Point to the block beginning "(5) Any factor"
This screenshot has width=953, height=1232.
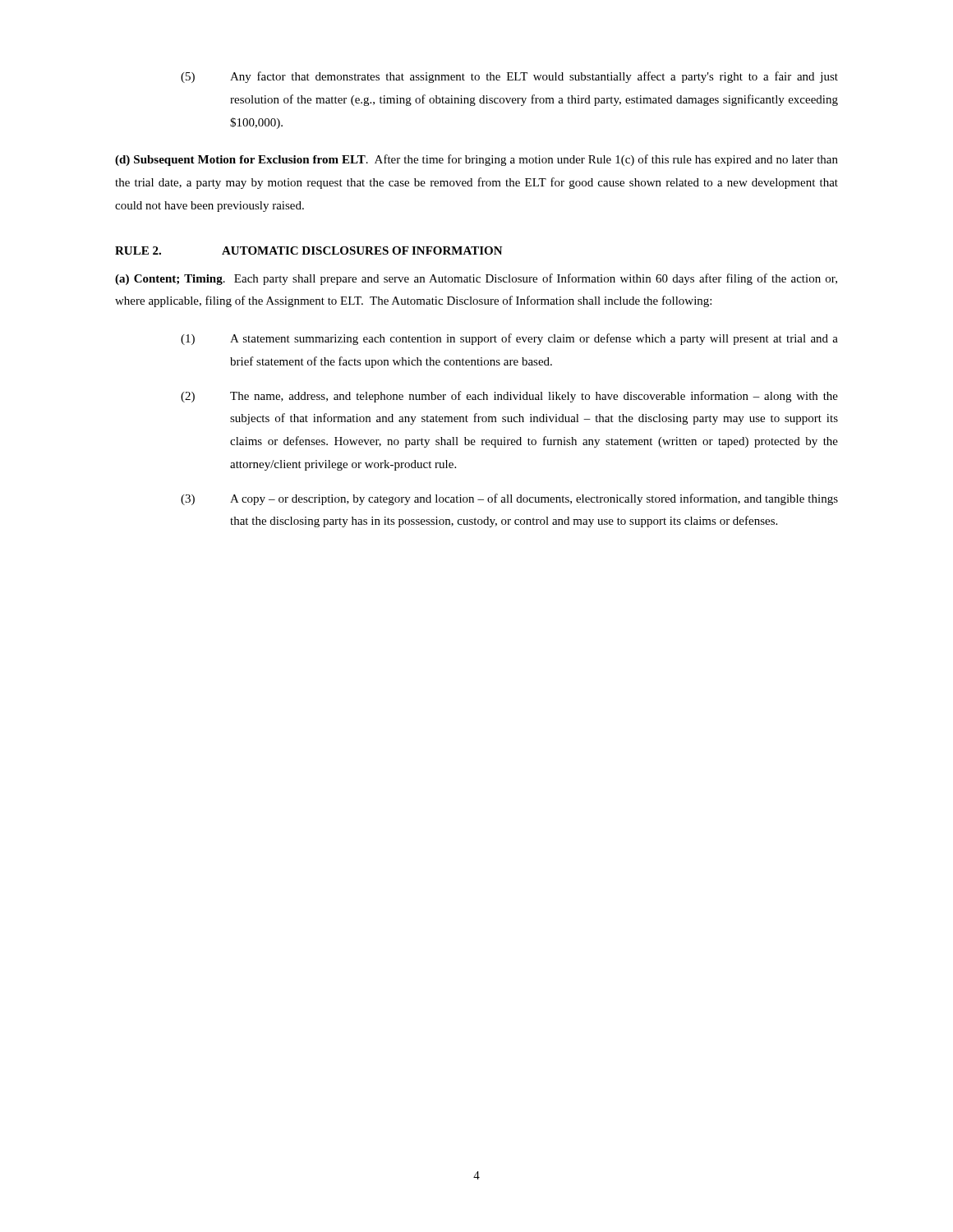point(509,100)
